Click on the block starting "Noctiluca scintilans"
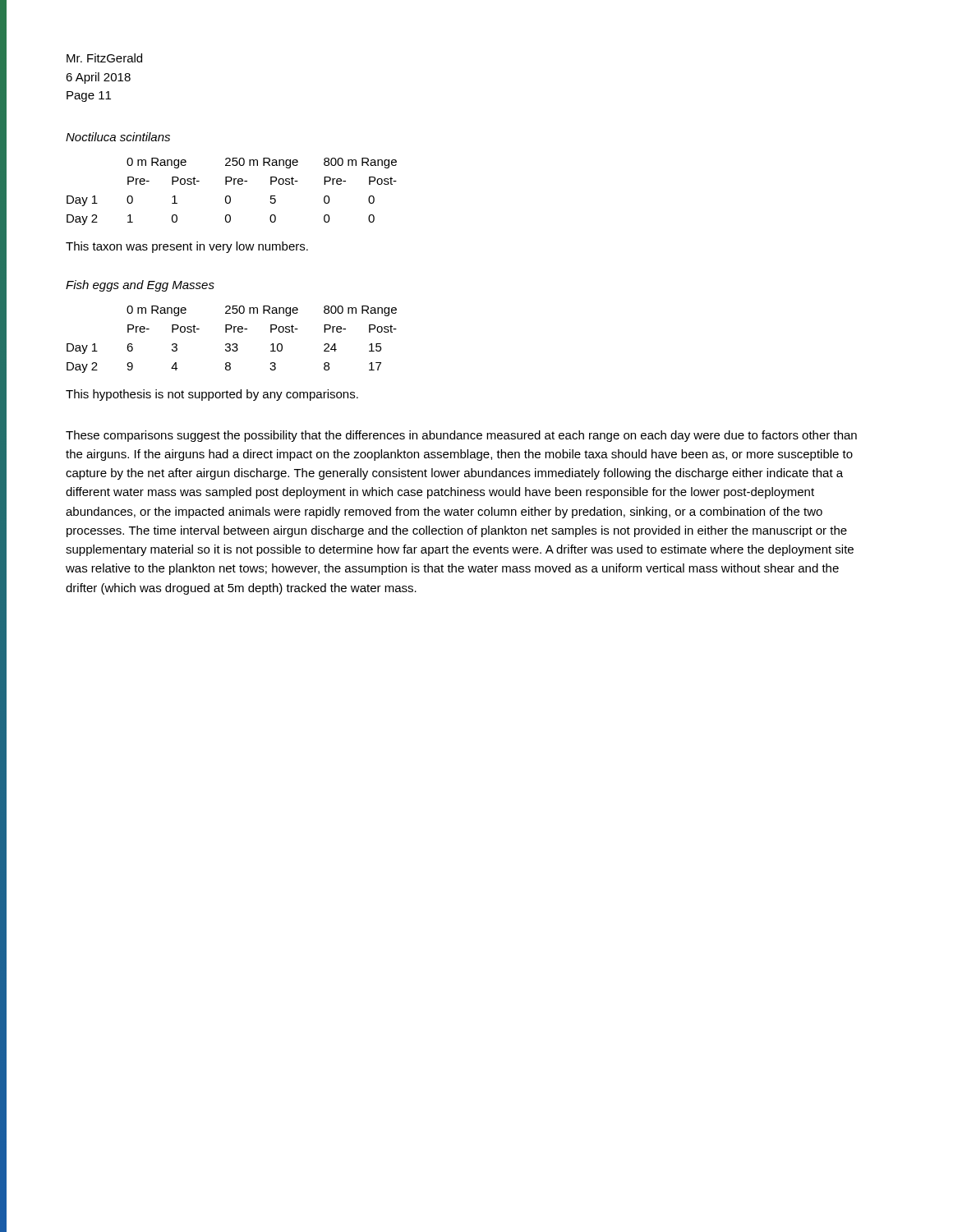Screen dimensions: 1232x953 [118, 136]
